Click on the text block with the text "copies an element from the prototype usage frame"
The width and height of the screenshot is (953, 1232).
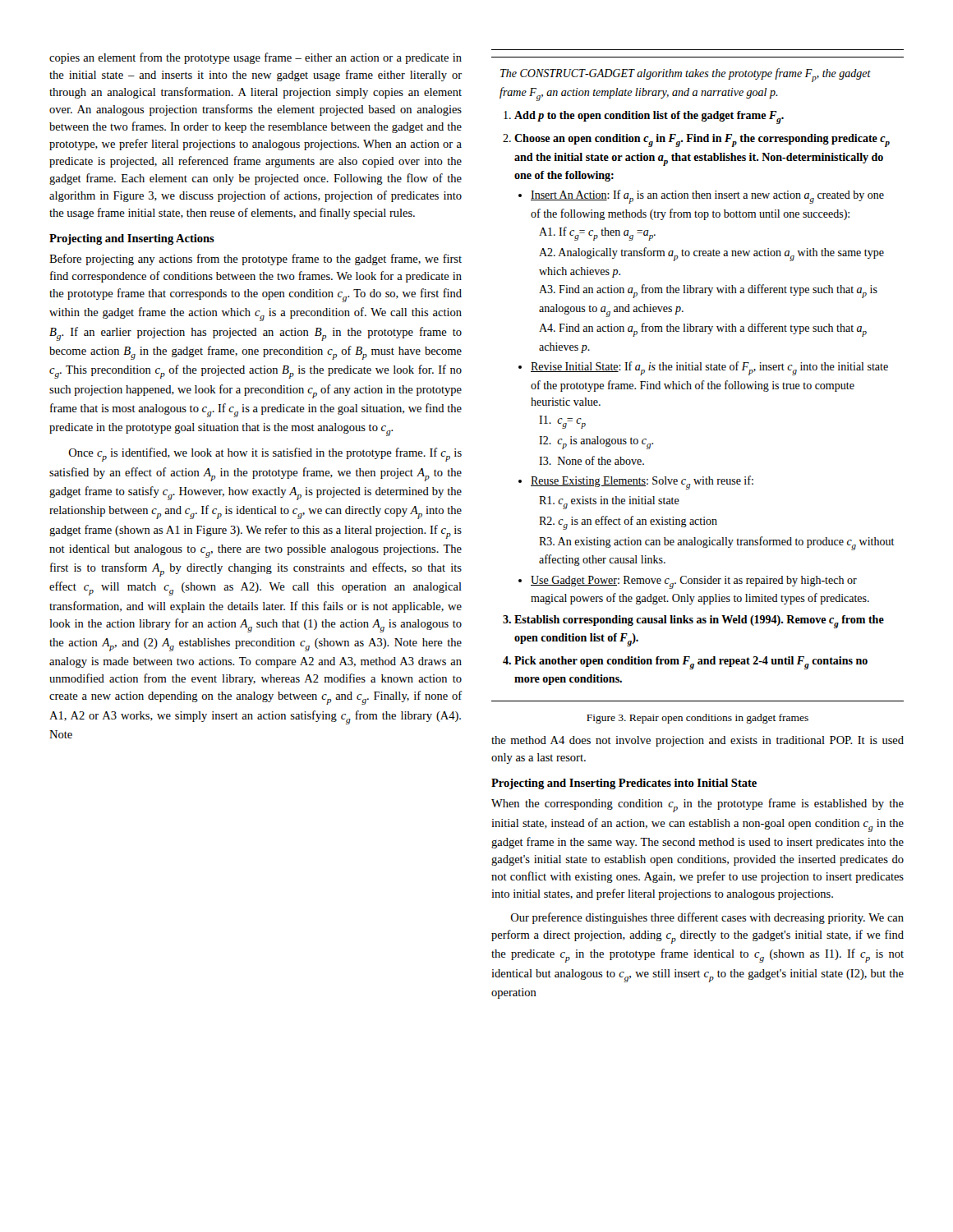pos(255,136)
